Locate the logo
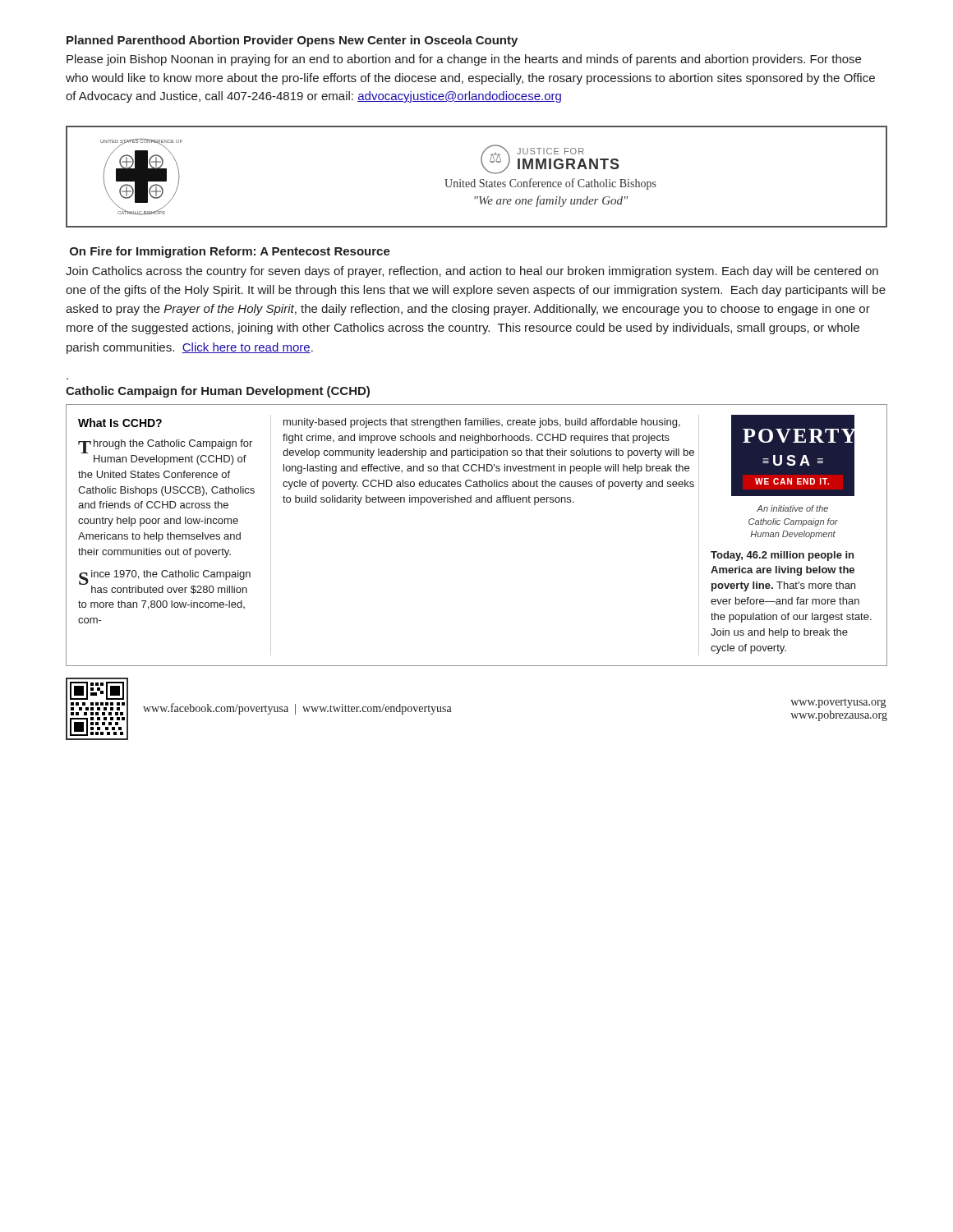Image resolution: width=953 pixels, height=1232 pixels. point(476,176)
